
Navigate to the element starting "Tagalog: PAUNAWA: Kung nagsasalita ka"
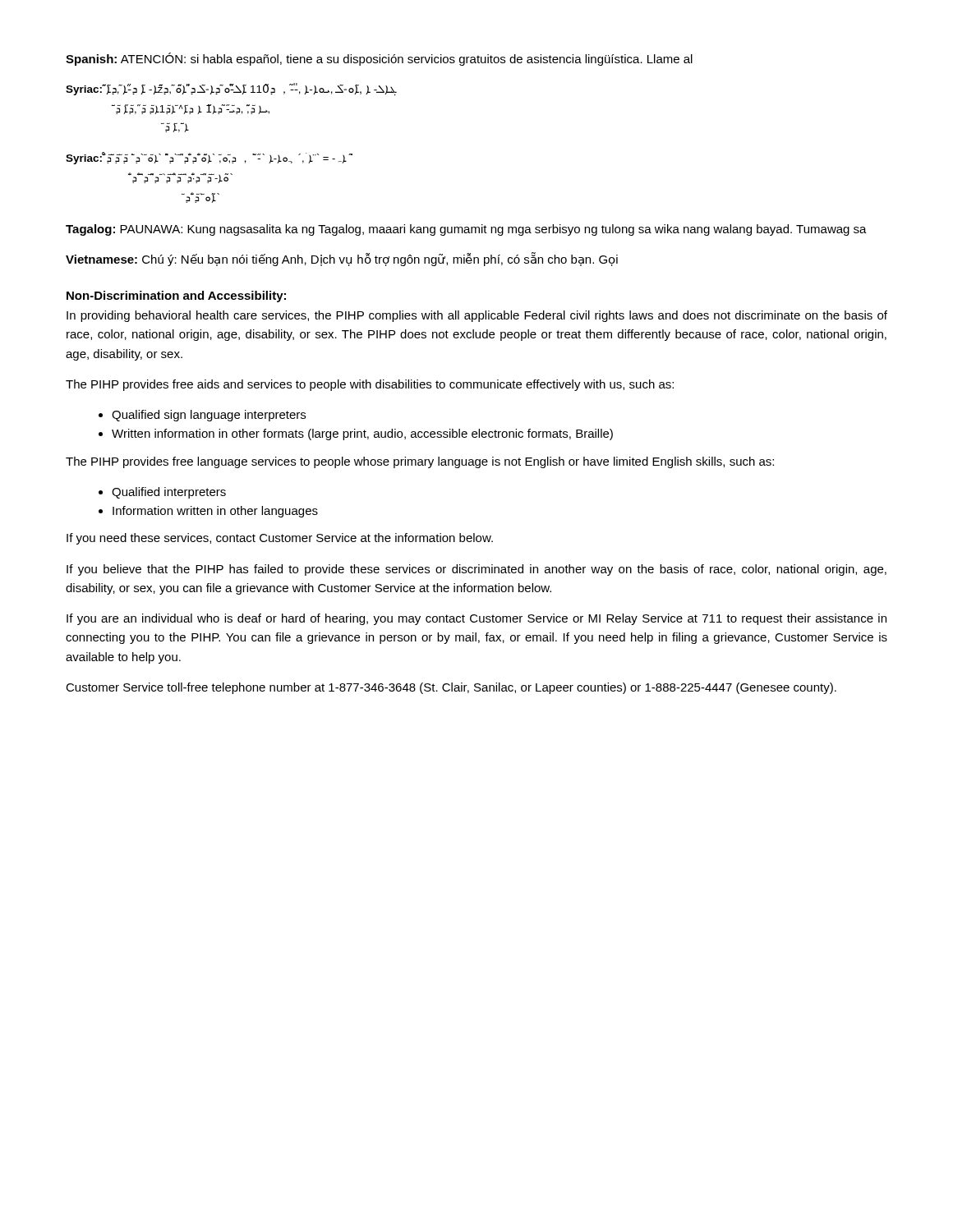(x=466, y=228)
